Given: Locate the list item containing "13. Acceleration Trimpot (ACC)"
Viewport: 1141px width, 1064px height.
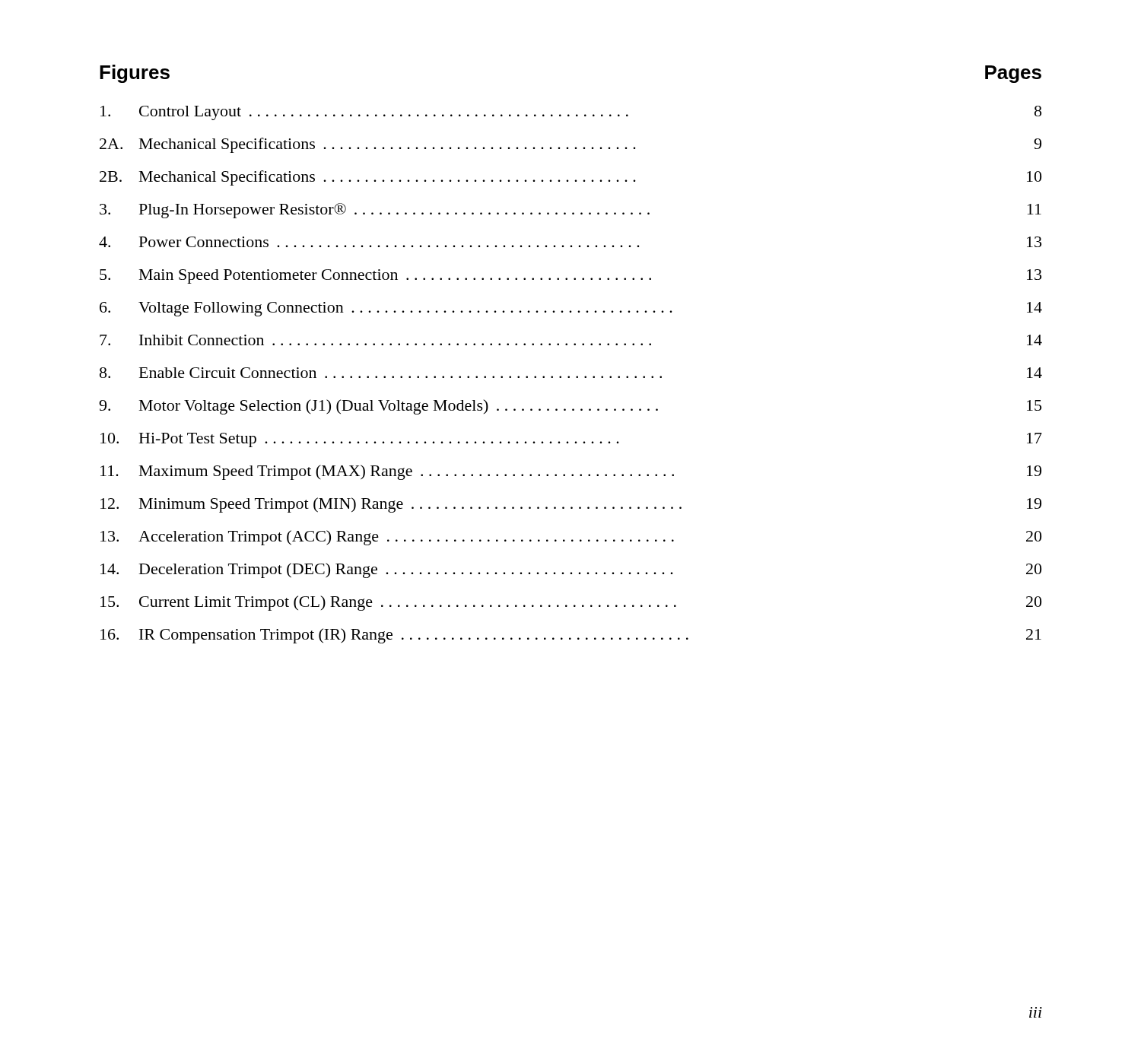Looking at the screenshot, I should 570,536.
